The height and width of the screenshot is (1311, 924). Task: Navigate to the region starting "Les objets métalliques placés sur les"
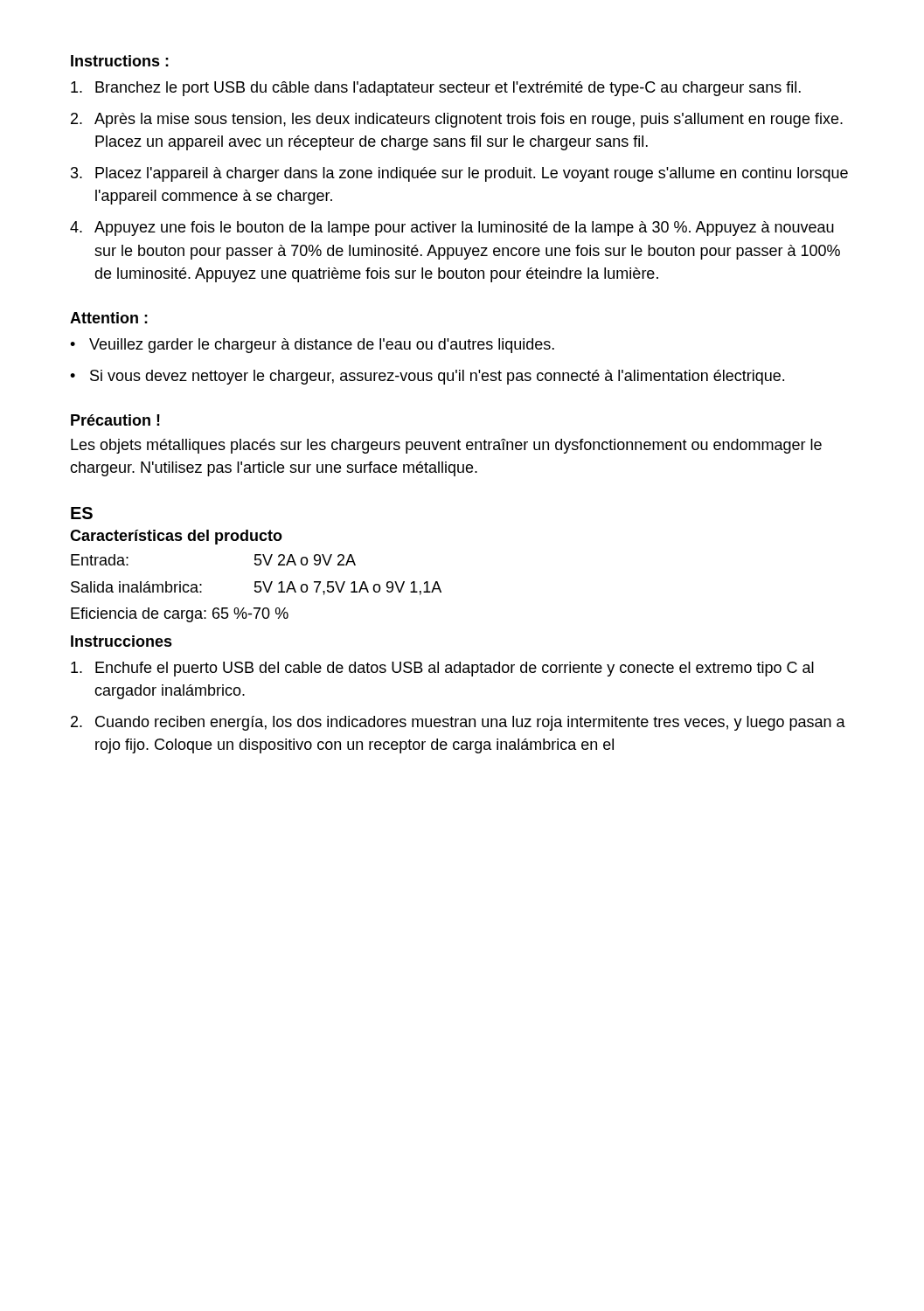446,456
